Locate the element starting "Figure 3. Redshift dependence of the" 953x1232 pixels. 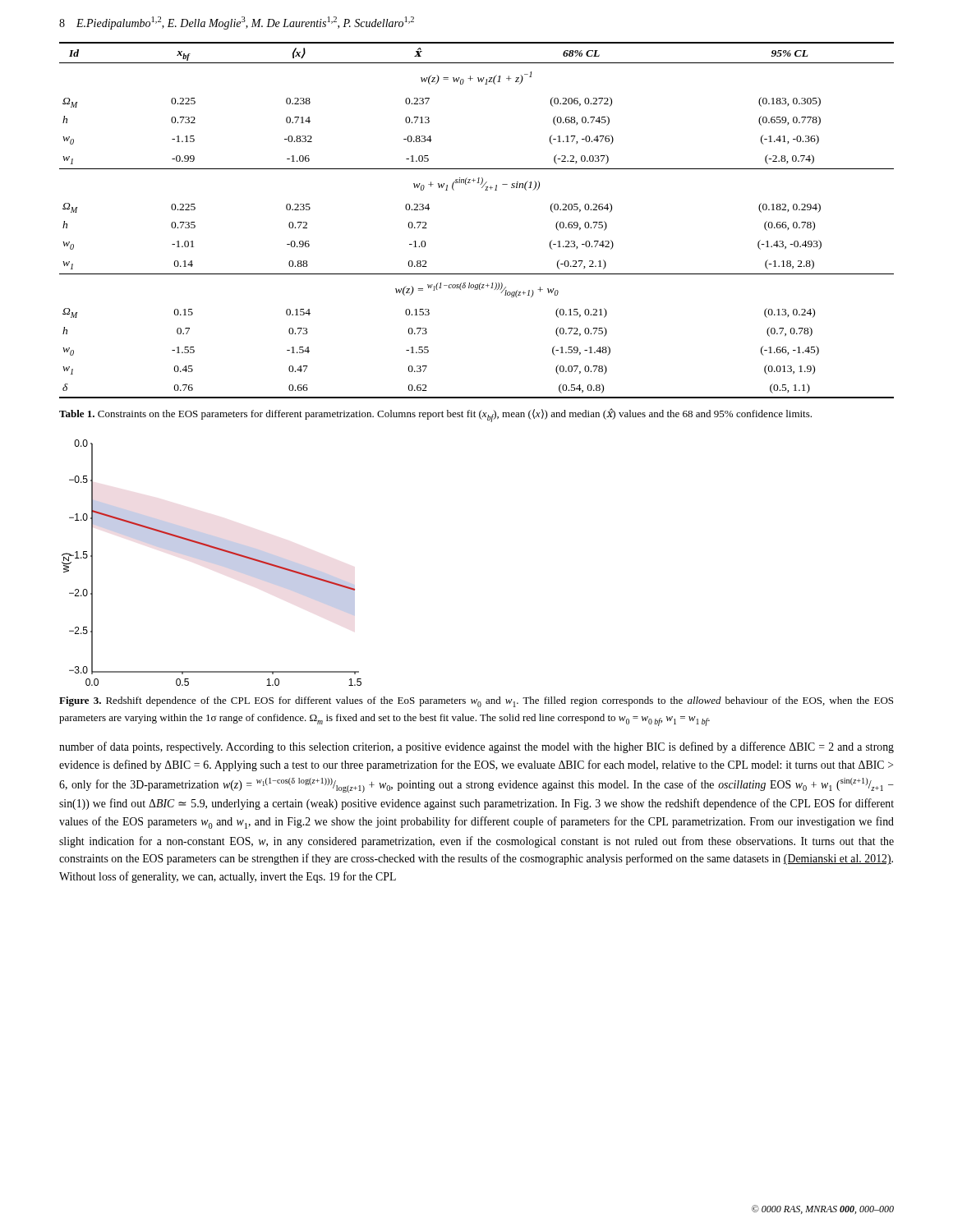476,710
